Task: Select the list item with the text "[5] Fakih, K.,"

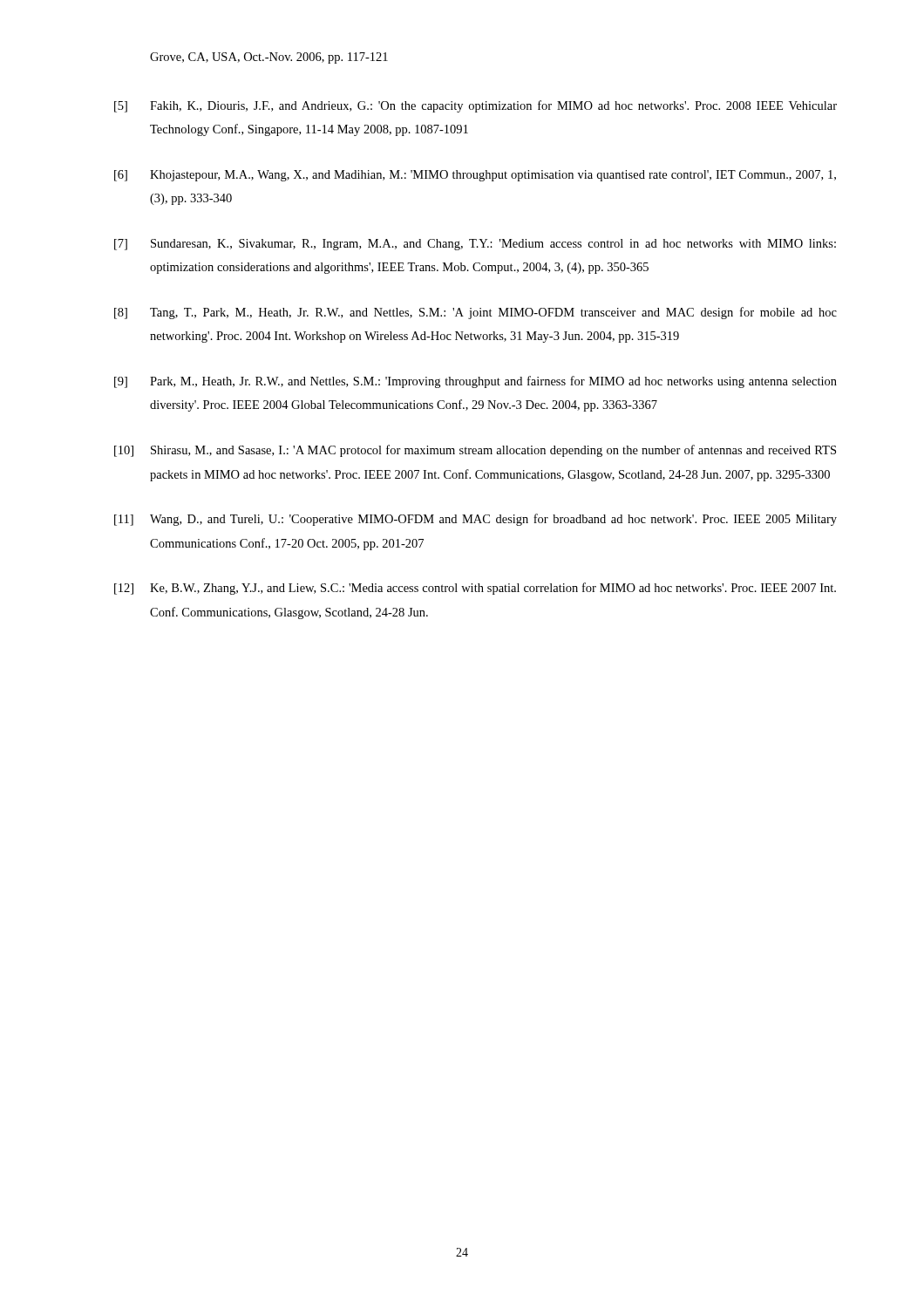Action: tap(475, 118)
